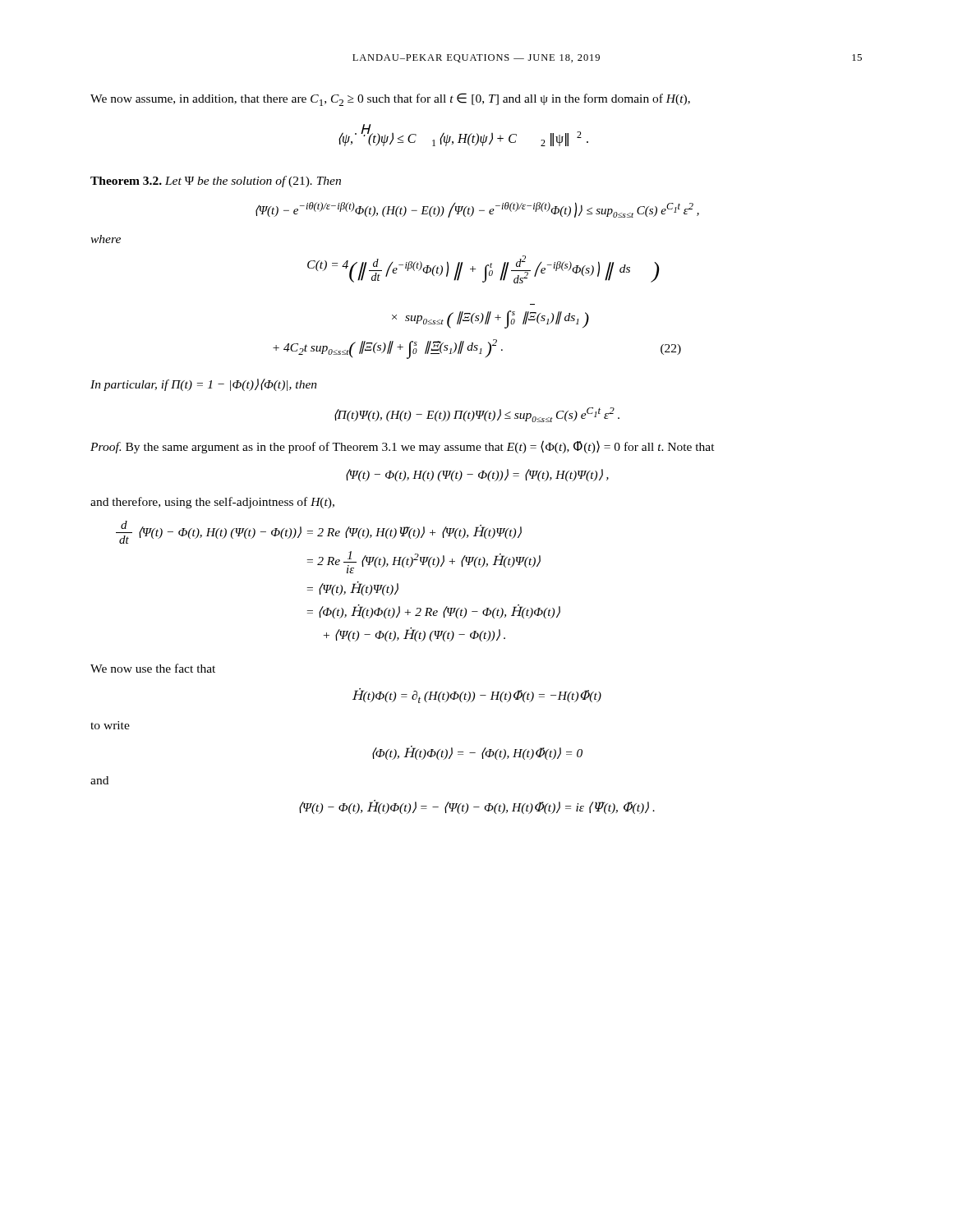This screenshot has width=953, height=1232.
Task: Locate the block of text that opens with "In particular, if Π(t) = 1 −"
Action: pos(204,384)
